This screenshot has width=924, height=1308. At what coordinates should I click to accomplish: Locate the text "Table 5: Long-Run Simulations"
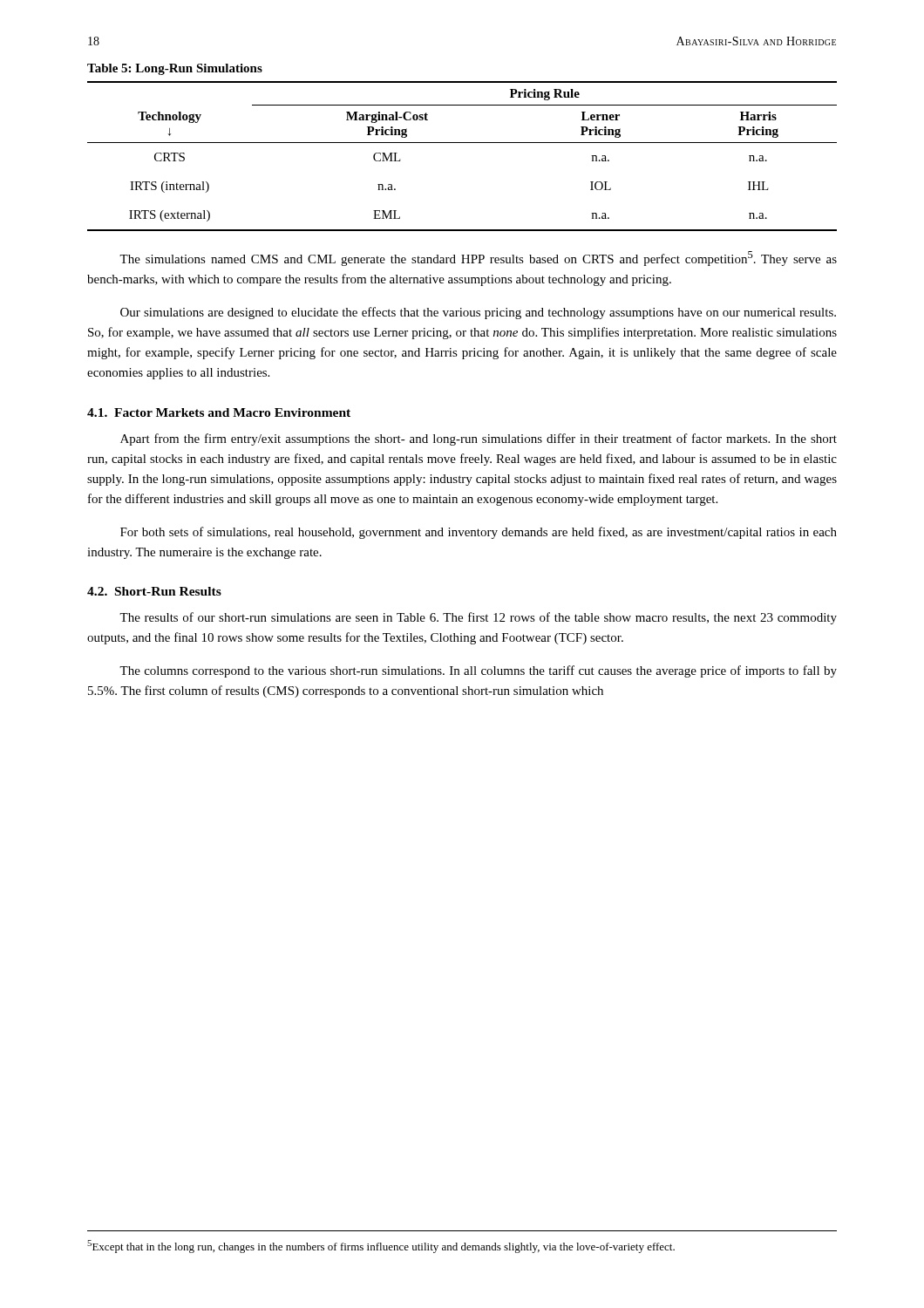tap(175, 68)
